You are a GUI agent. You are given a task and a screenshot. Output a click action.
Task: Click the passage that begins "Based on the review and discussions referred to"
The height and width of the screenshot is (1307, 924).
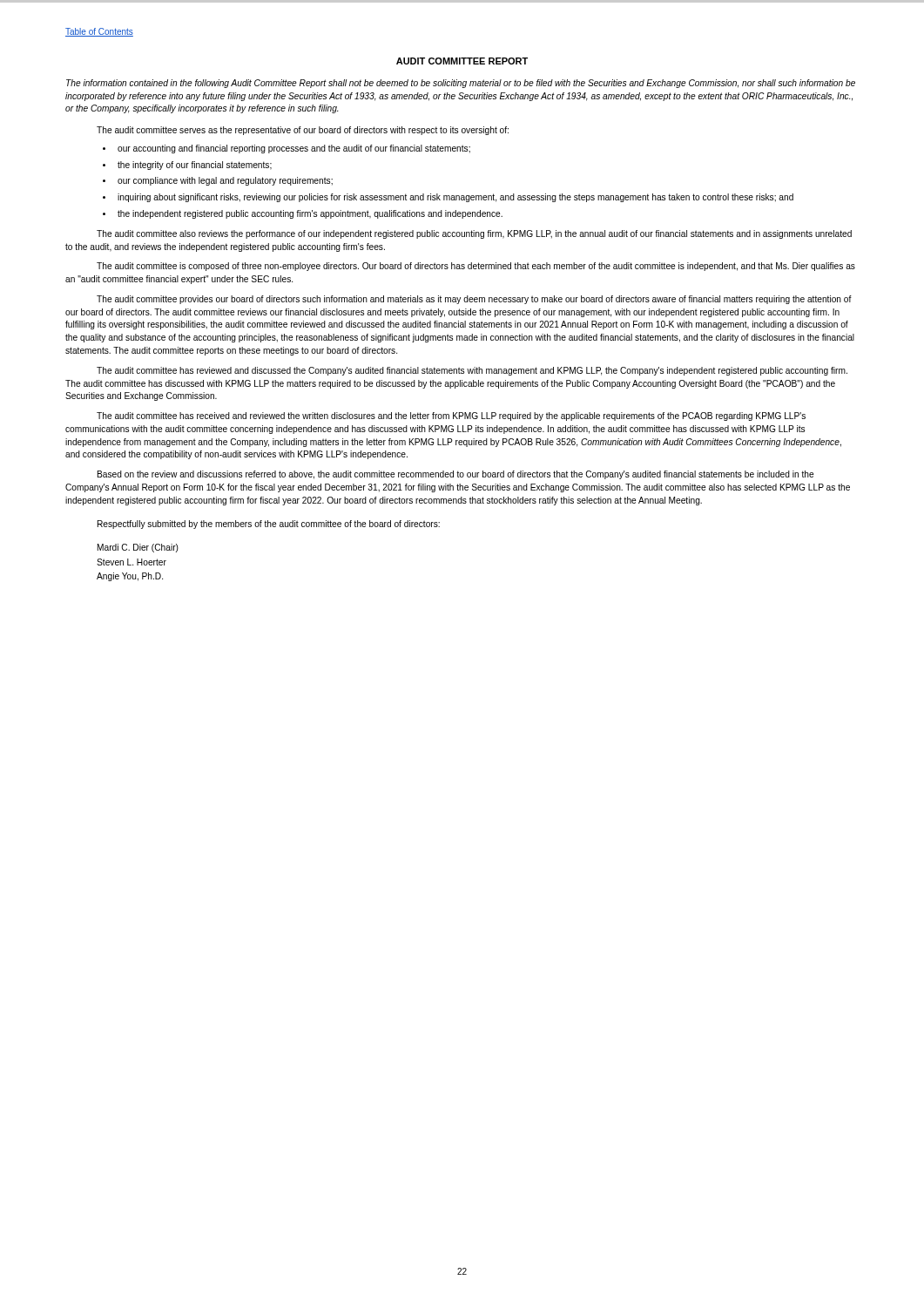(x=458, y=488)
